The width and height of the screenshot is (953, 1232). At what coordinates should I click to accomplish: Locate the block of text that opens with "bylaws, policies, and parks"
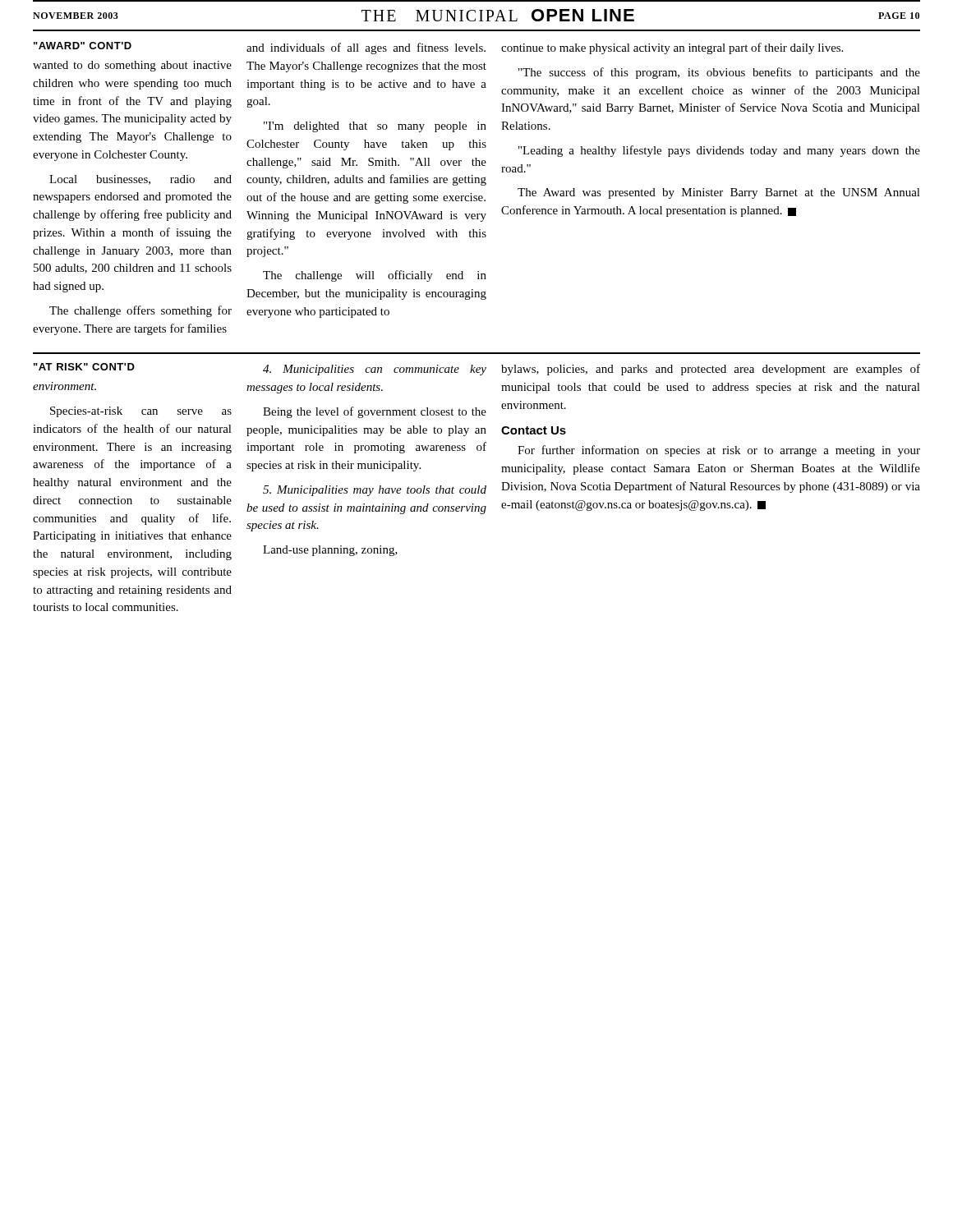click(711, 437)
